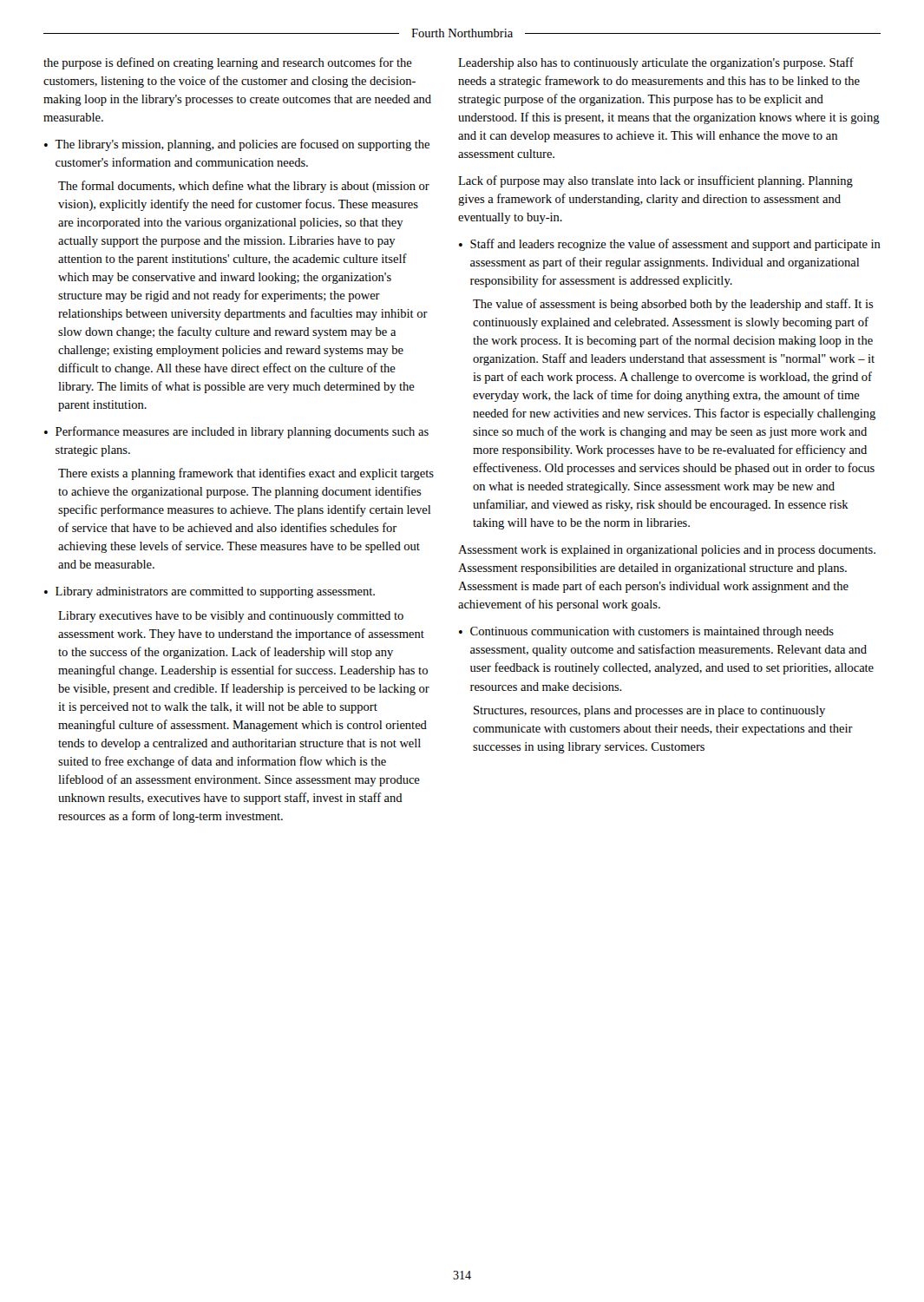Screen dimensions: 1302x924
Task: Navigate to the text block starting "Assessment work is explained in organizational policies"
Action: (x=667, y=577)
